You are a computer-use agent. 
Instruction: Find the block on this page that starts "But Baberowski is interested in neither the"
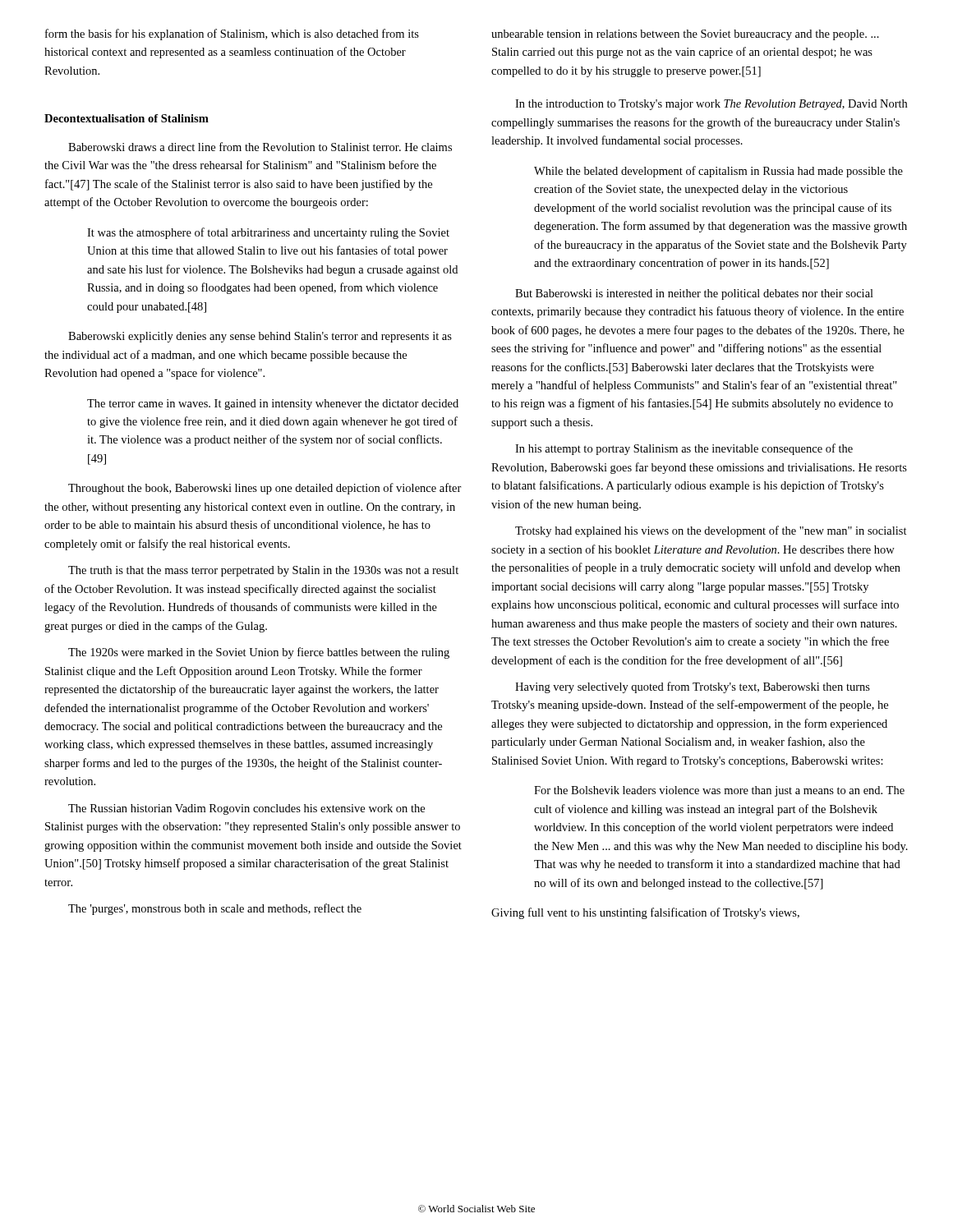coord(698,357)
